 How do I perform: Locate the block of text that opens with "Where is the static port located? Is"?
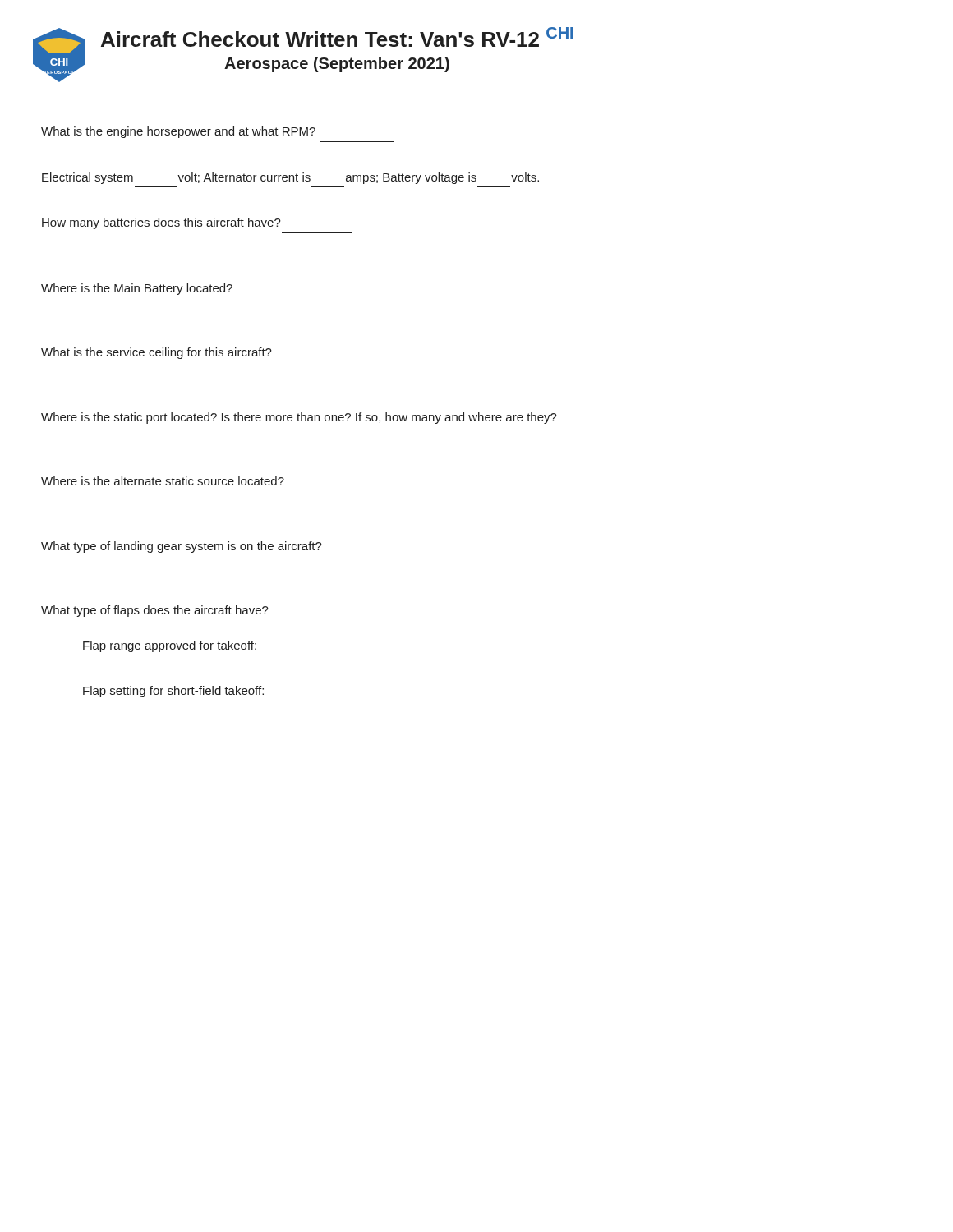click(299, 416)
